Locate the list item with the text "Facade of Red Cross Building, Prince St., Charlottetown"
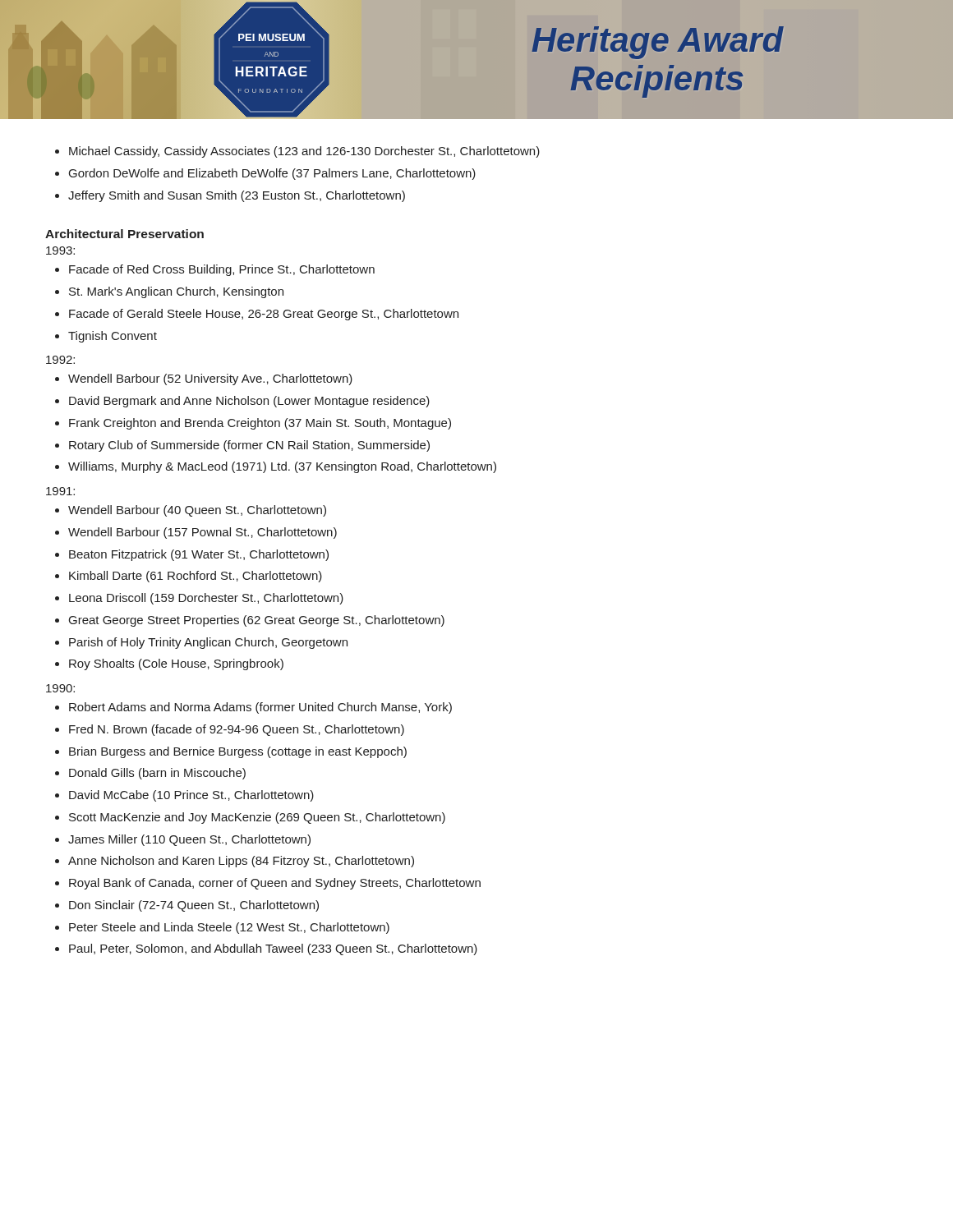The image size is (953, 1232). point(222,269)
